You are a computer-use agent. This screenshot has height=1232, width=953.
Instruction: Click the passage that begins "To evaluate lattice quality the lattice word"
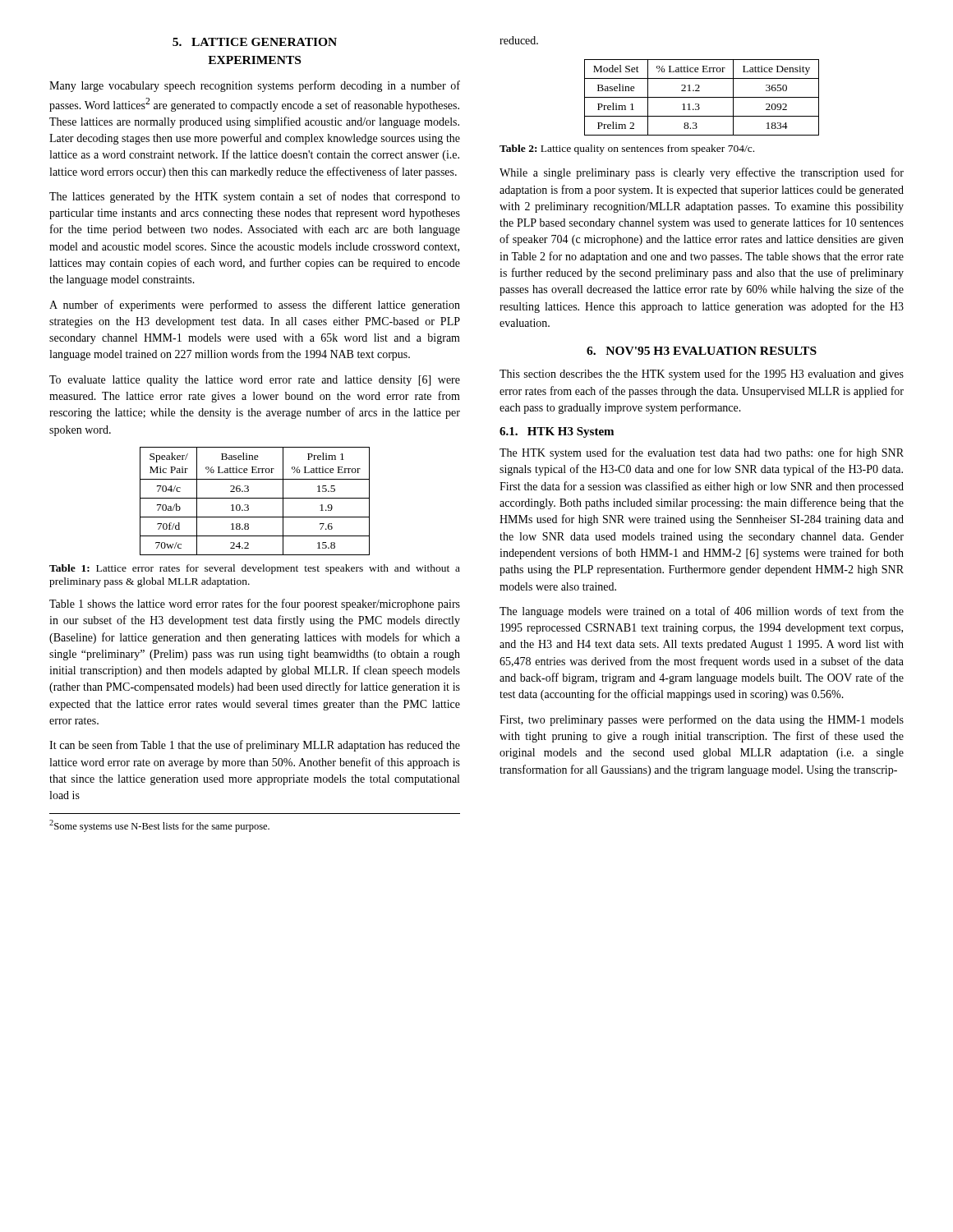[x=255, y=405]
